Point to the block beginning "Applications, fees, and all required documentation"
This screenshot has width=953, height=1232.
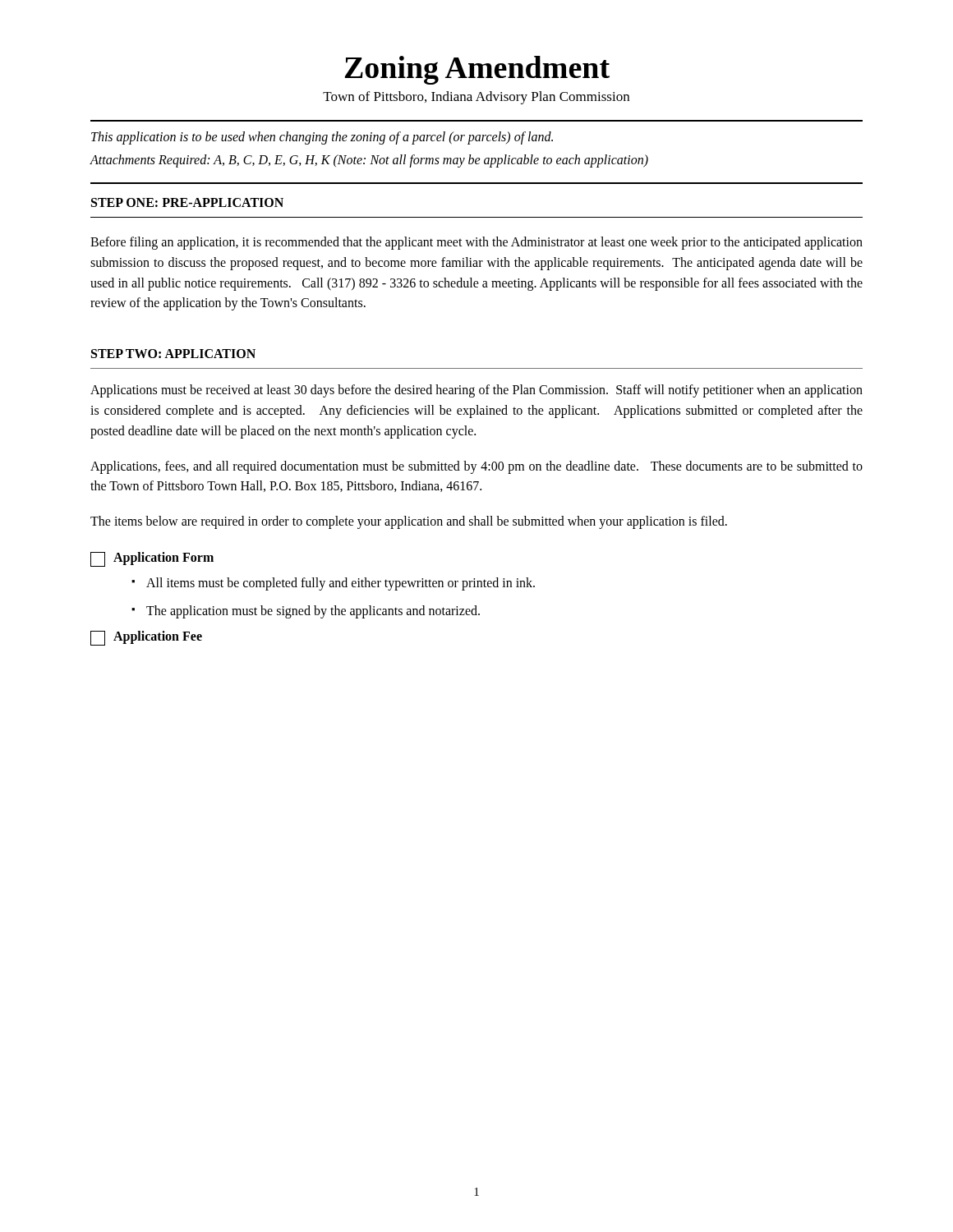coord(476,476)
